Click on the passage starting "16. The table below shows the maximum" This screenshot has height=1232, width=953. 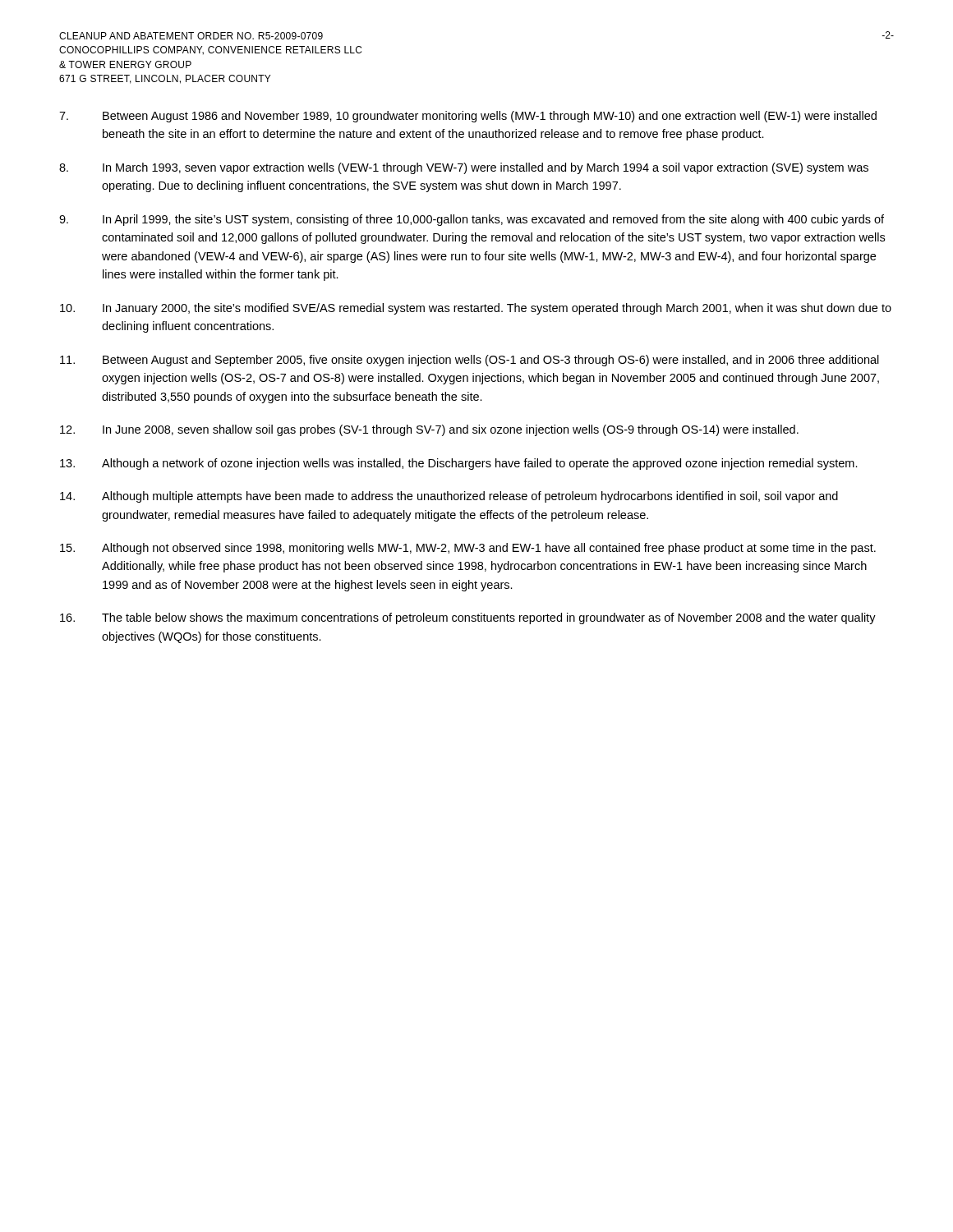pyautogui.click(x=476, y=627)
